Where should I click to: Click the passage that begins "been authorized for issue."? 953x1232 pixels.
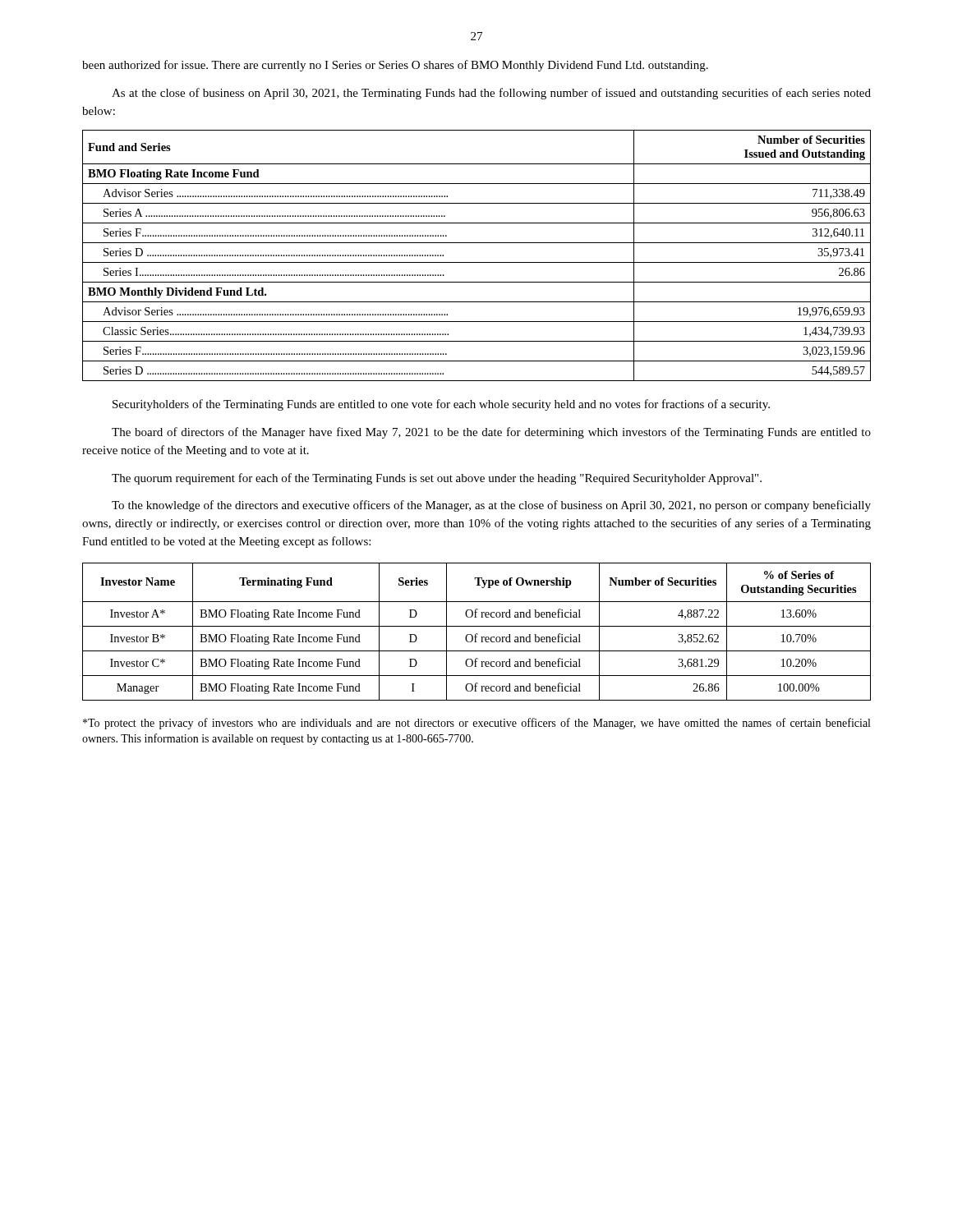click(395, 65)
